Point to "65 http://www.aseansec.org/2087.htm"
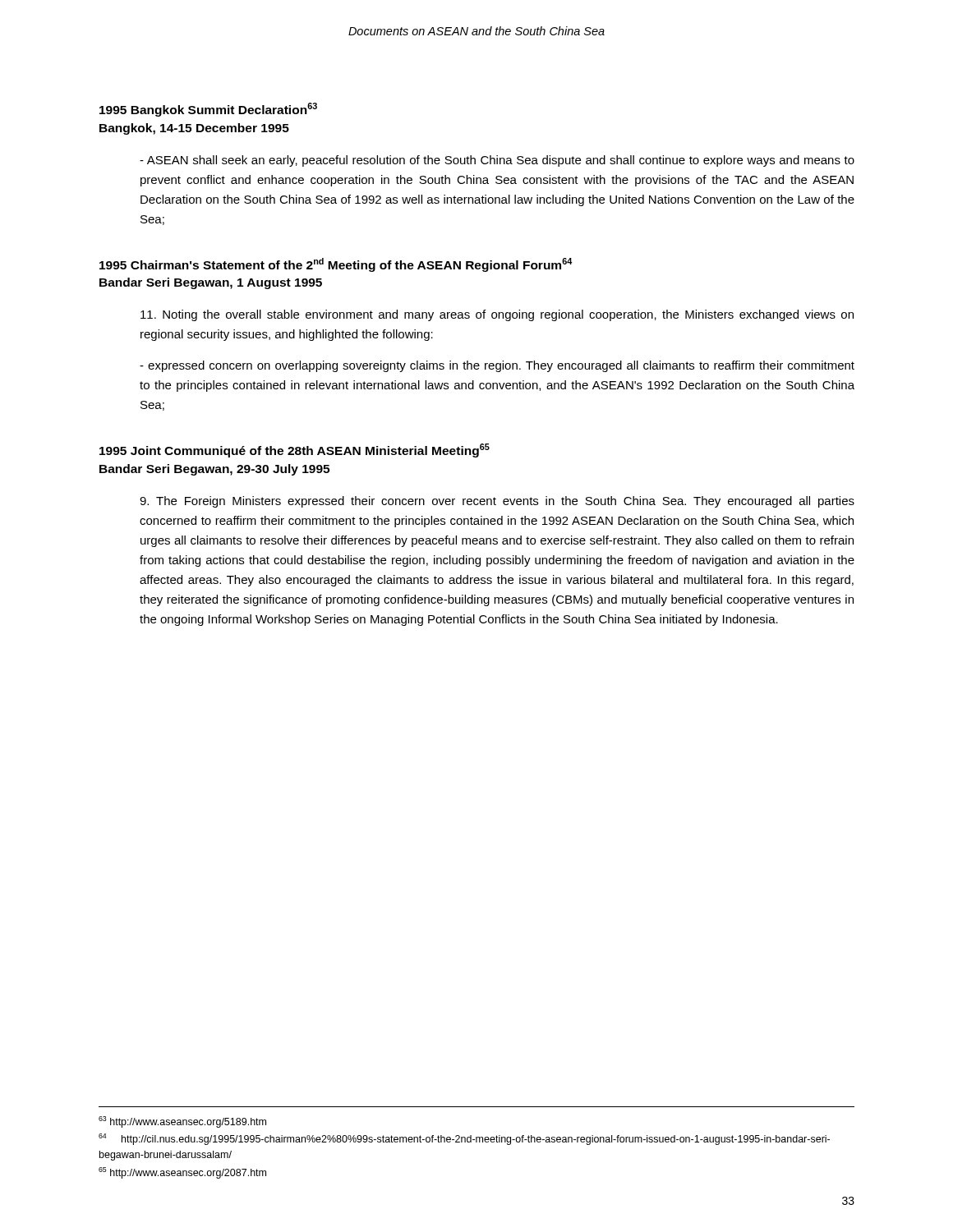The height and width of the screenshot is (1232, 953). tap(183, 1172)
